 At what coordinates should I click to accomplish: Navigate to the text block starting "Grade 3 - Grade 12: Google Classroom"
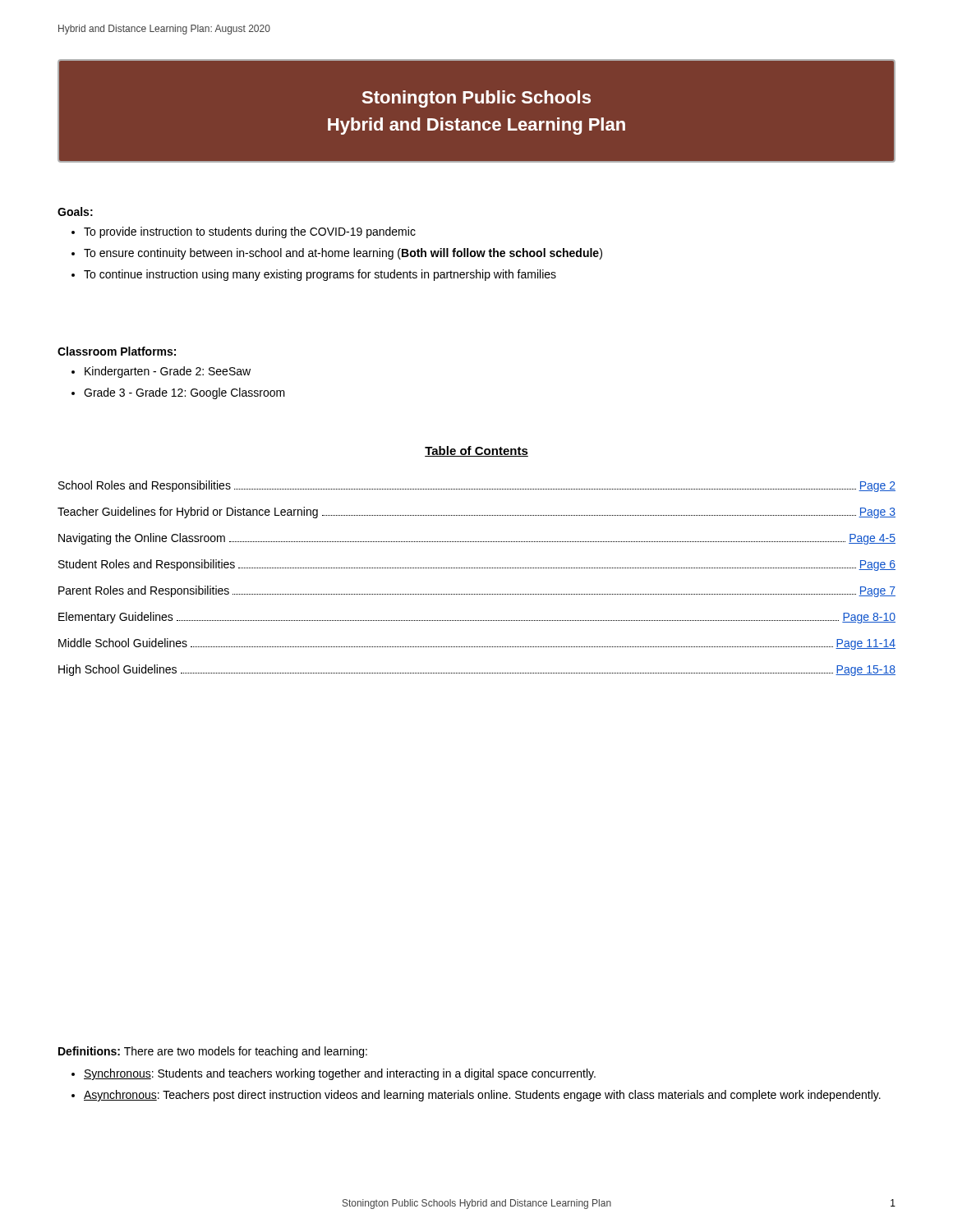click(x=184, y=393)
